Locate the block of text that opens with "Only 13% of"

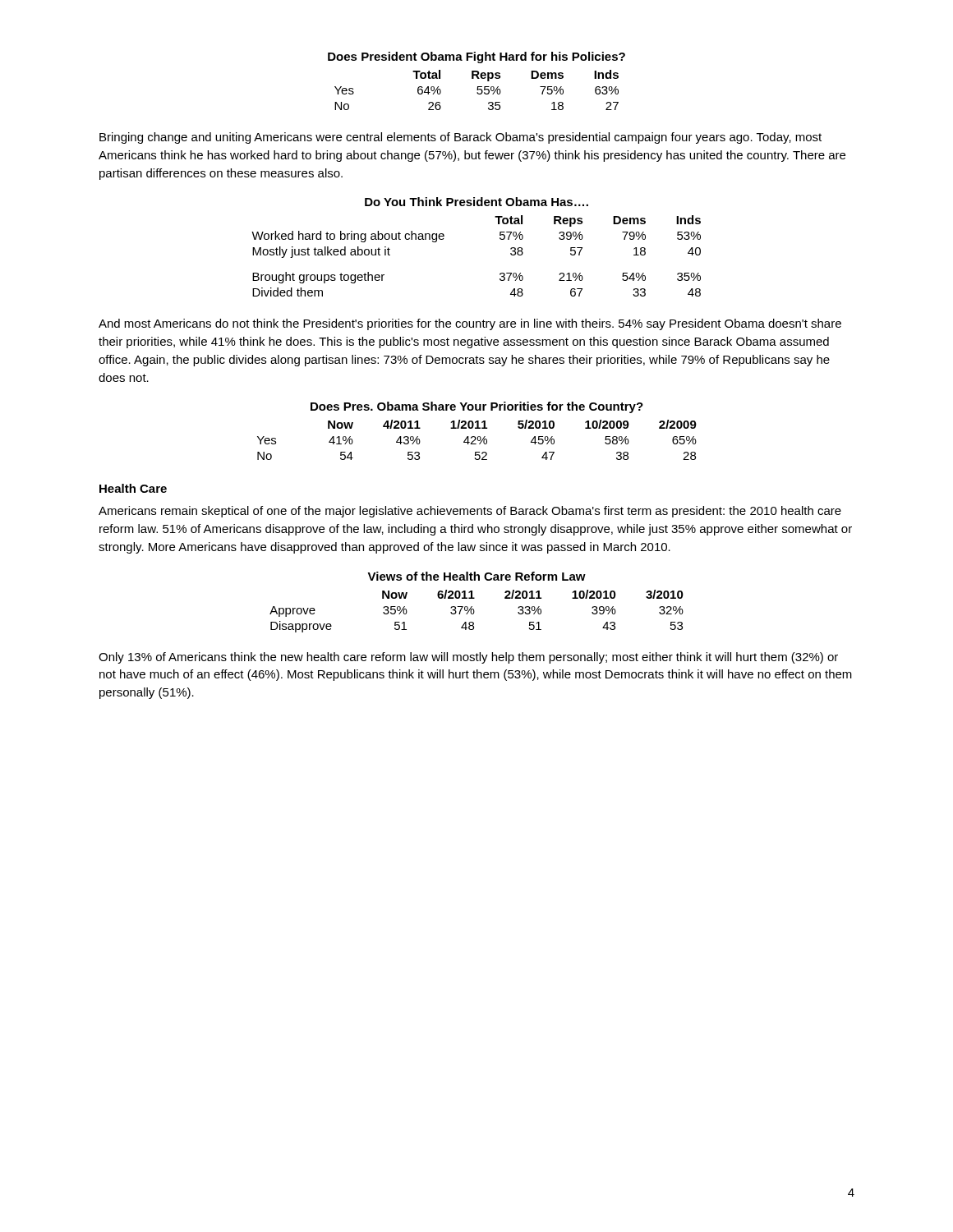475,674
